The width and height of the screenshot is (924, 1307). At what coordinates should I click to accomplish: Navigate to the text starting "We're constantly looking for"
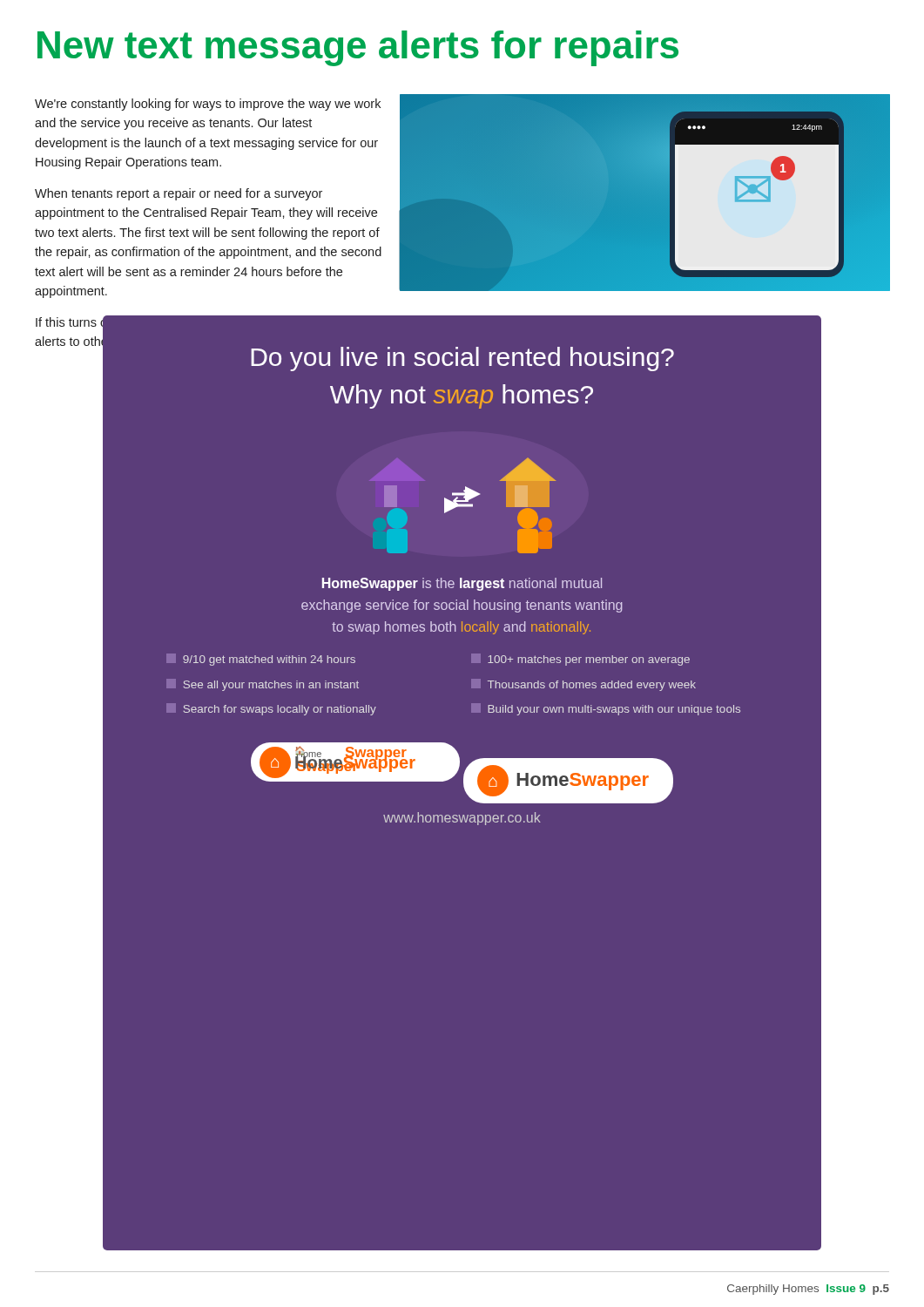pos(209,223)
